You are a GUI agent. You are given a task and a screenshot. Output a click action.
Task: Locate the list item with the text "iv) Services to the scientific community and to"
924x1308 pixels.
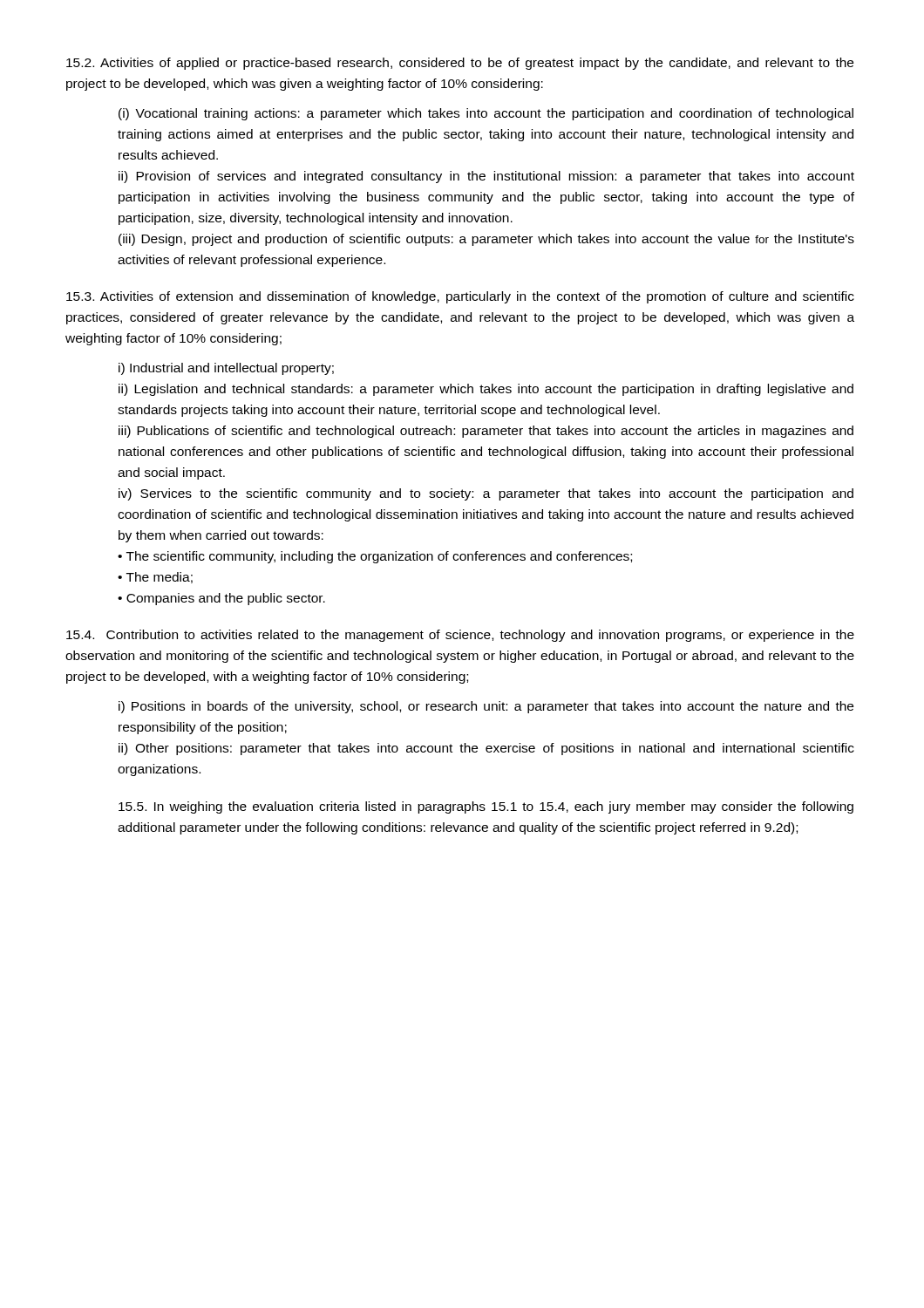click(486, 514)
